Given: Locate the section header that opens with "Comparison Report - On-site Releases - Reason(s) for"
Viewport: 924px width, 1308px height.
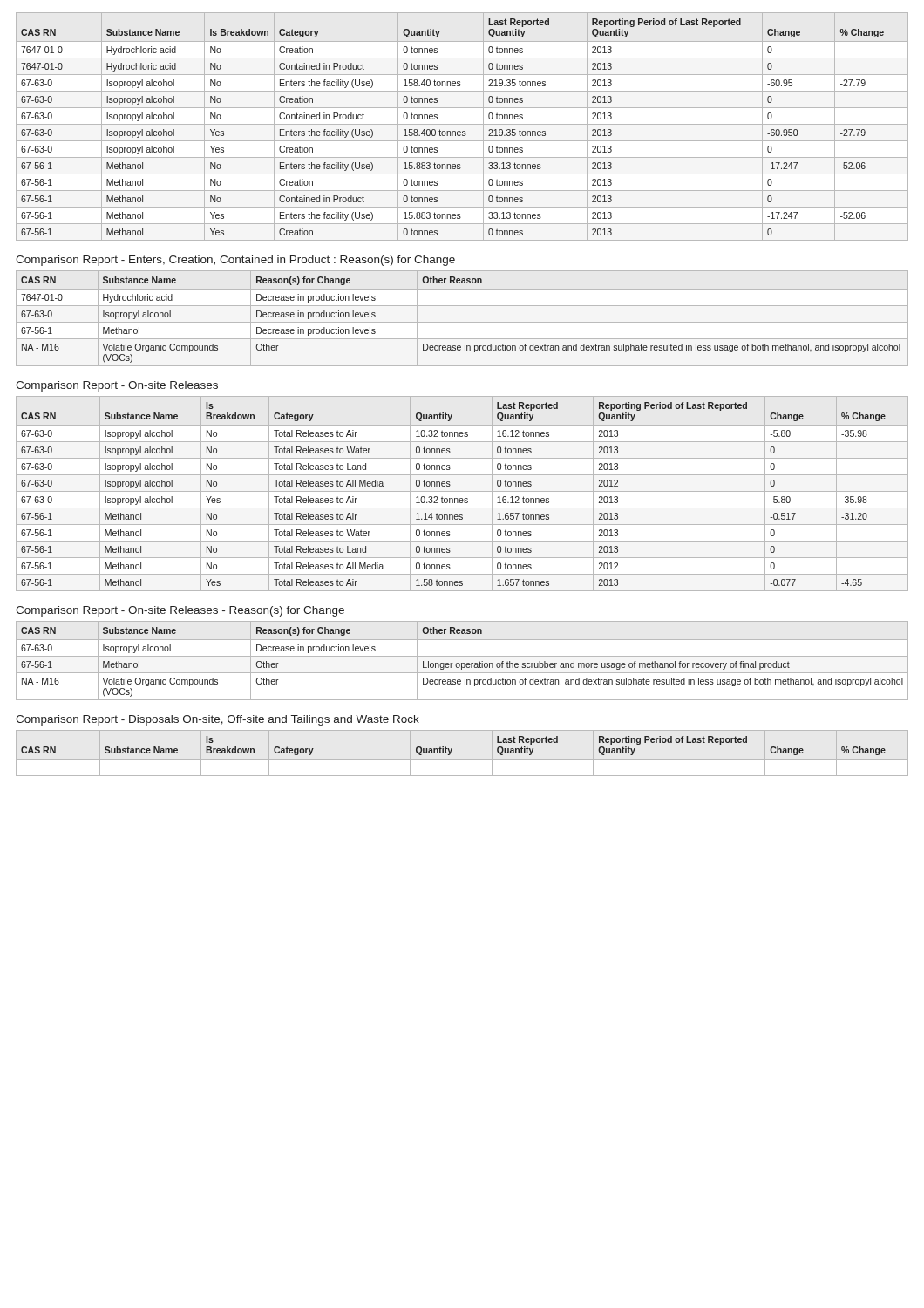Looking at the screenshot, I should 180,610.
